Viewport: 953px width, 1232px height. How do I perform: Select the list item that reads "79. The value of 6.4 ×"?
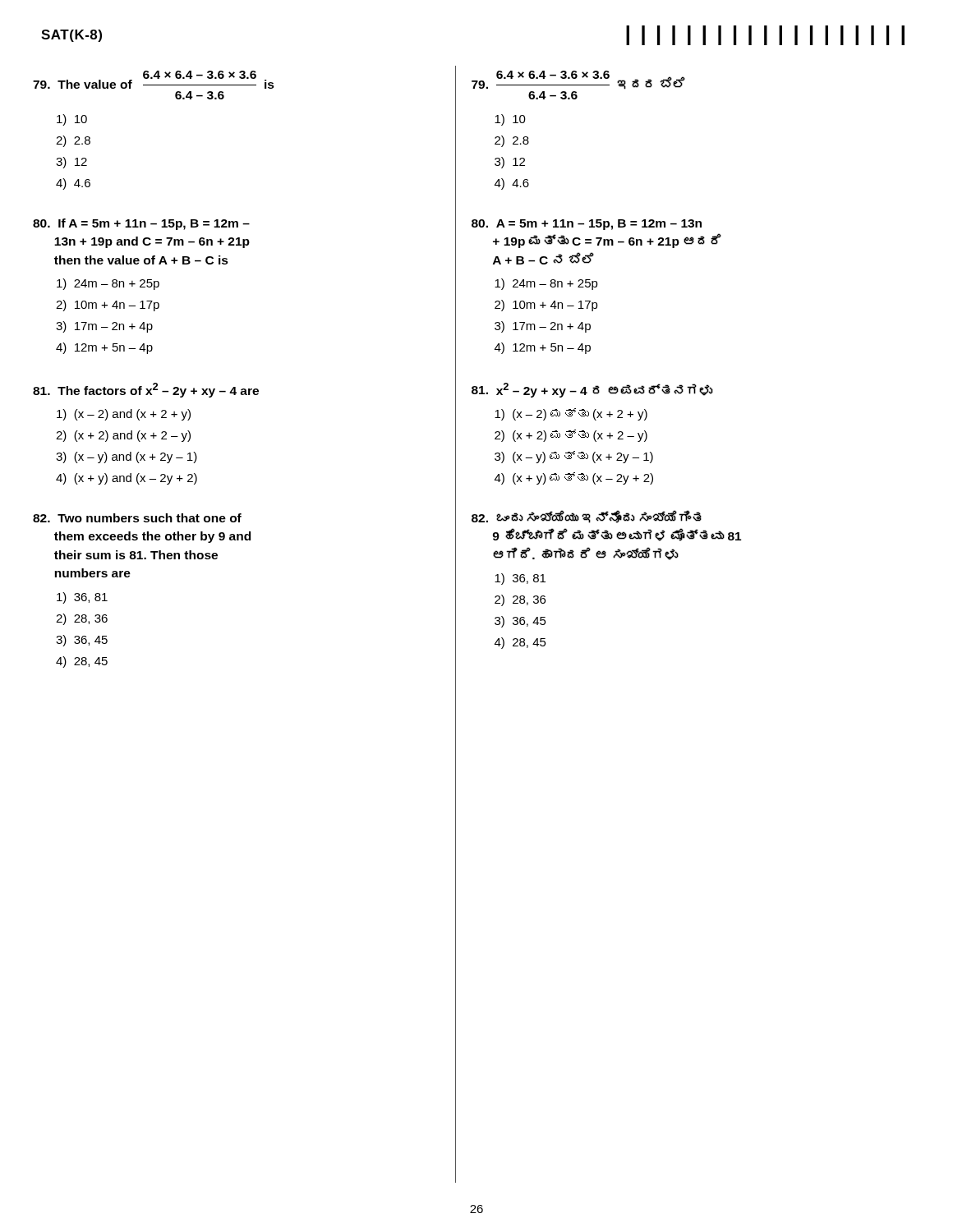tap(154, 80)
